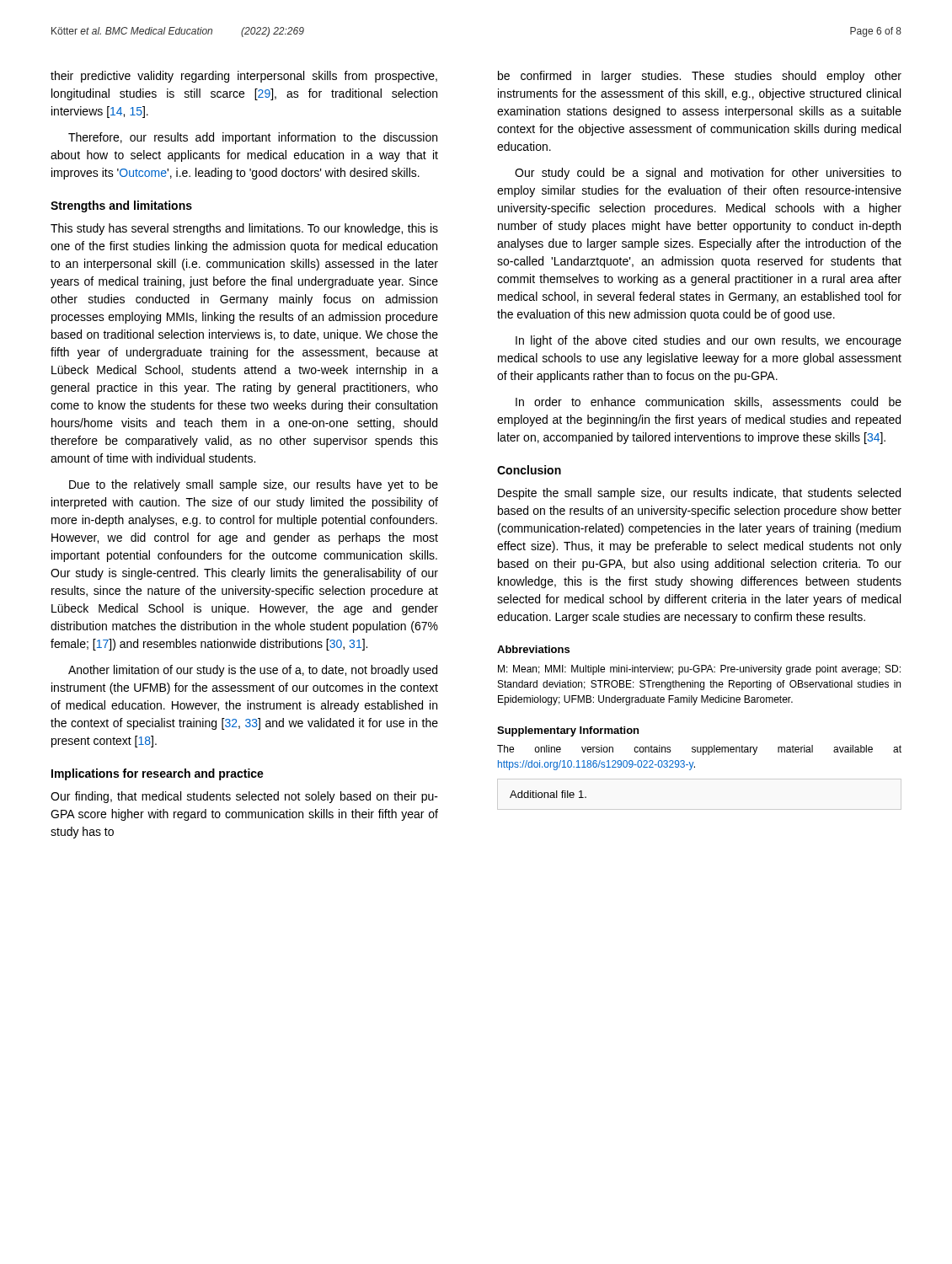Click on the text block containing "Due to the relatively"
This screenshot has height=1264, width=952.
(244, 565)
